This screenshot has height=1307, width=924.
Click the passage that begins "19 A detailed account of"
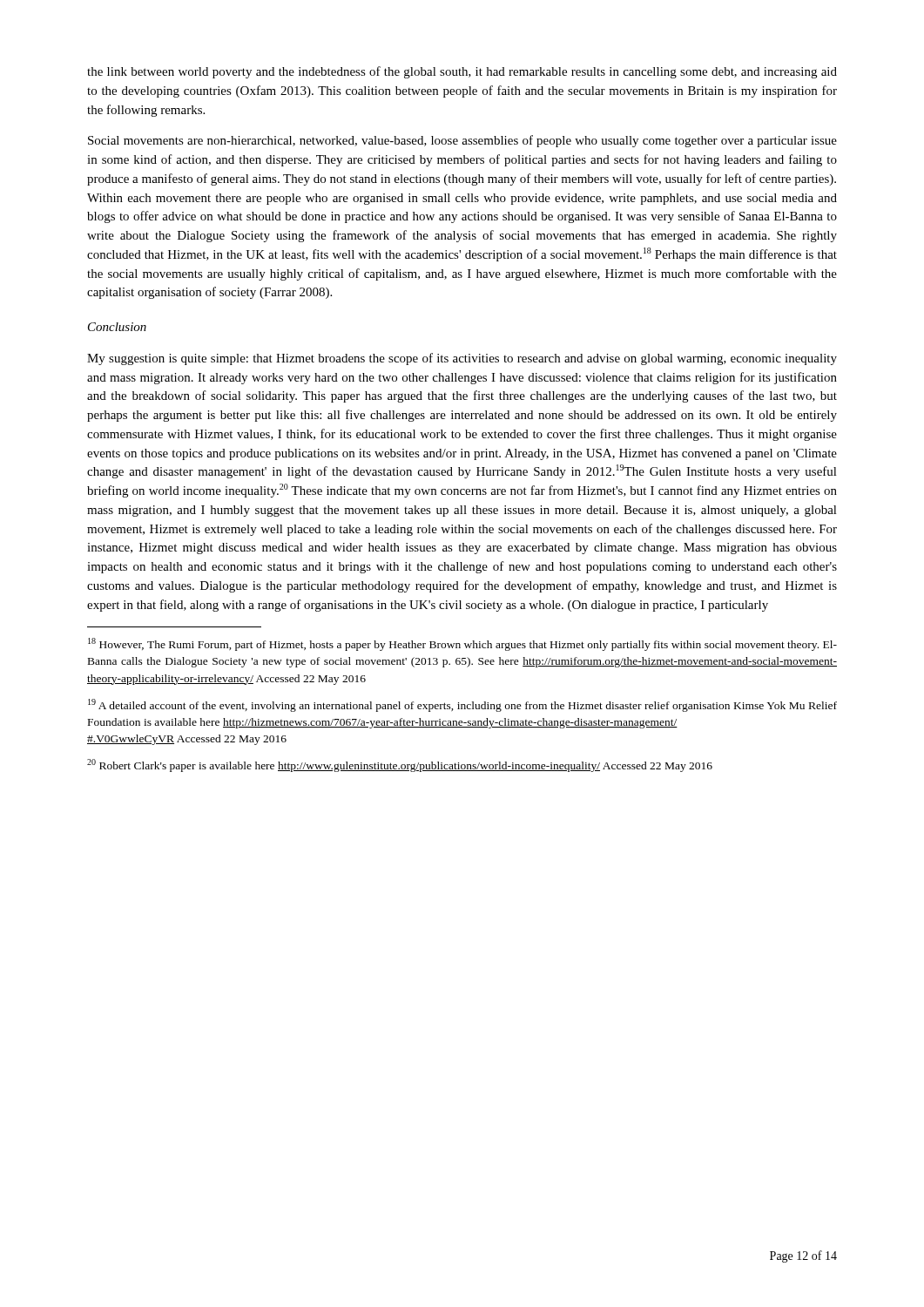click(462, 721)
